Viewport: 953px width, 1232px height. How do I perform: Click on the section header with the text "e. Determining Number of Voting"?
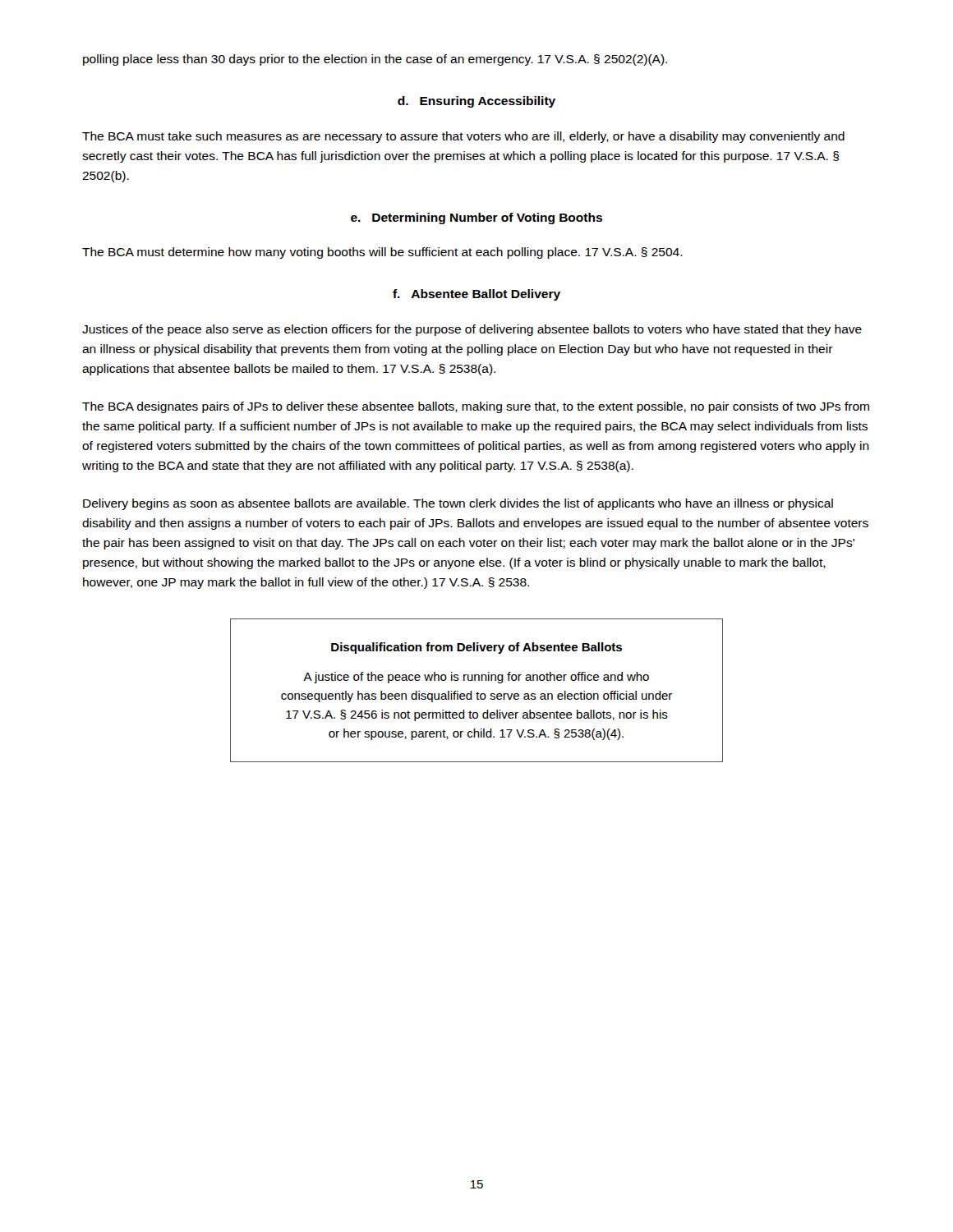(476, 217)
